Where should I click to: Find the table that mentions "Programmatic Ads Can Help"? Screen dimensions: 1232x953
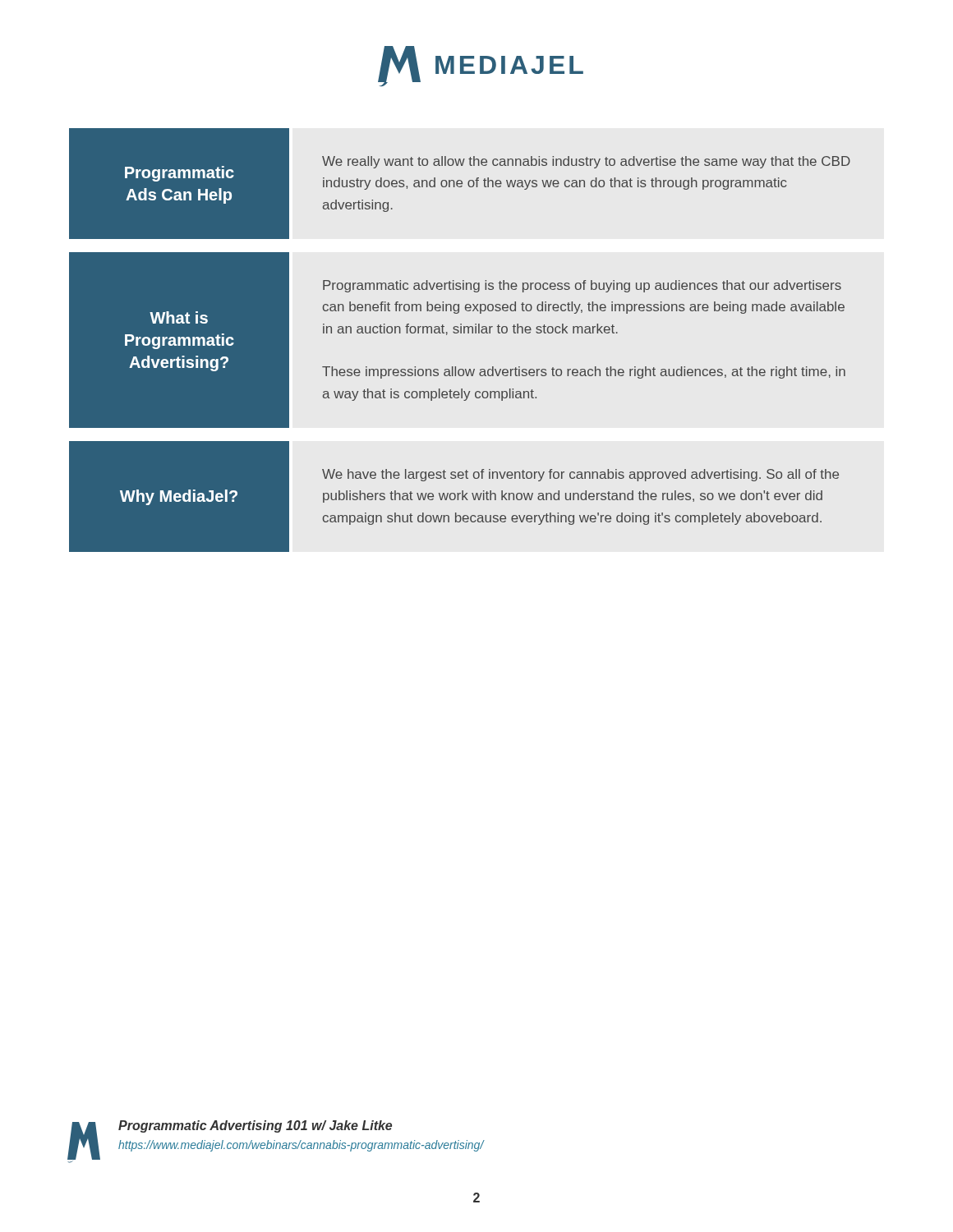476,340
